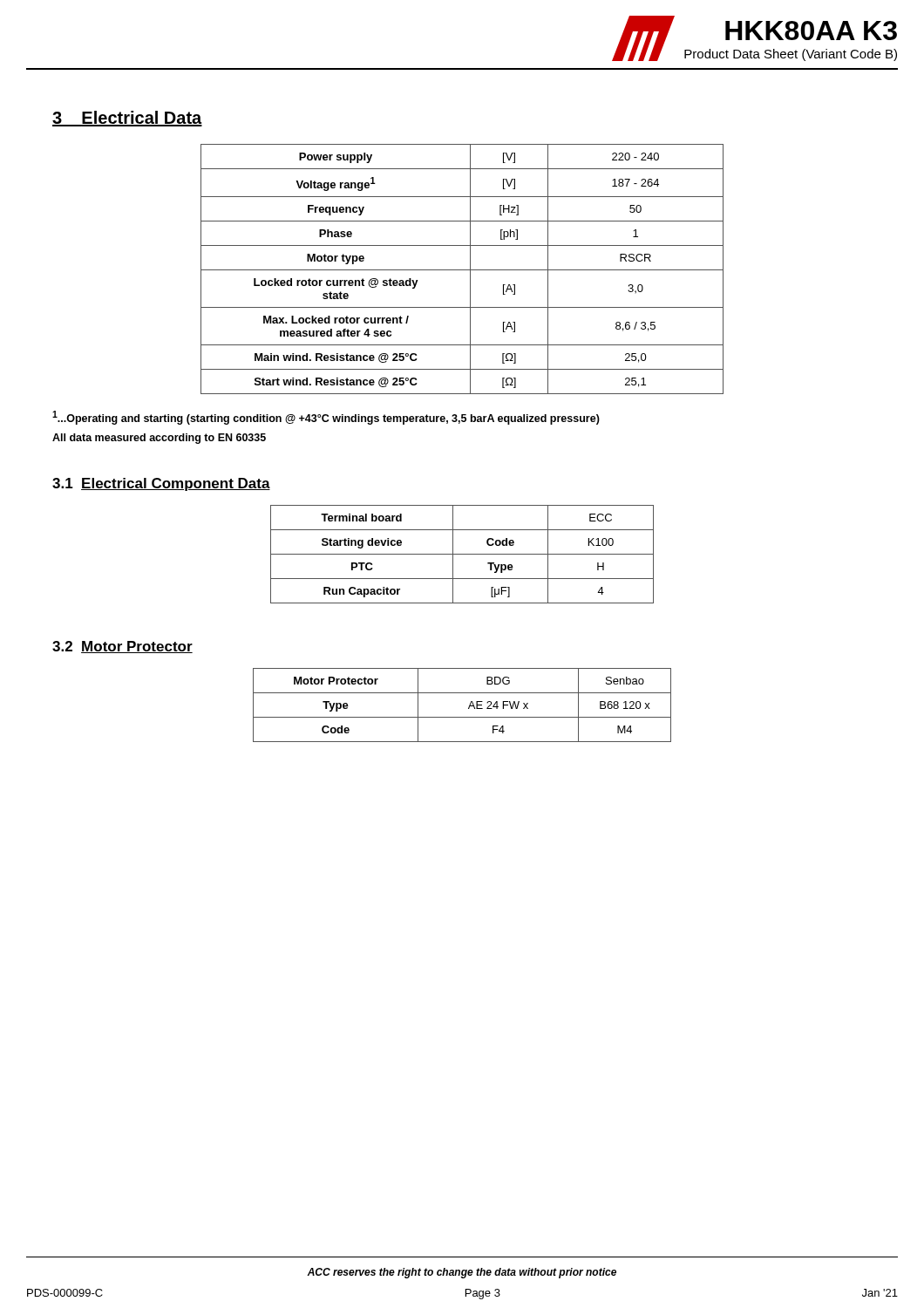Click the footnote

point(326,417)
